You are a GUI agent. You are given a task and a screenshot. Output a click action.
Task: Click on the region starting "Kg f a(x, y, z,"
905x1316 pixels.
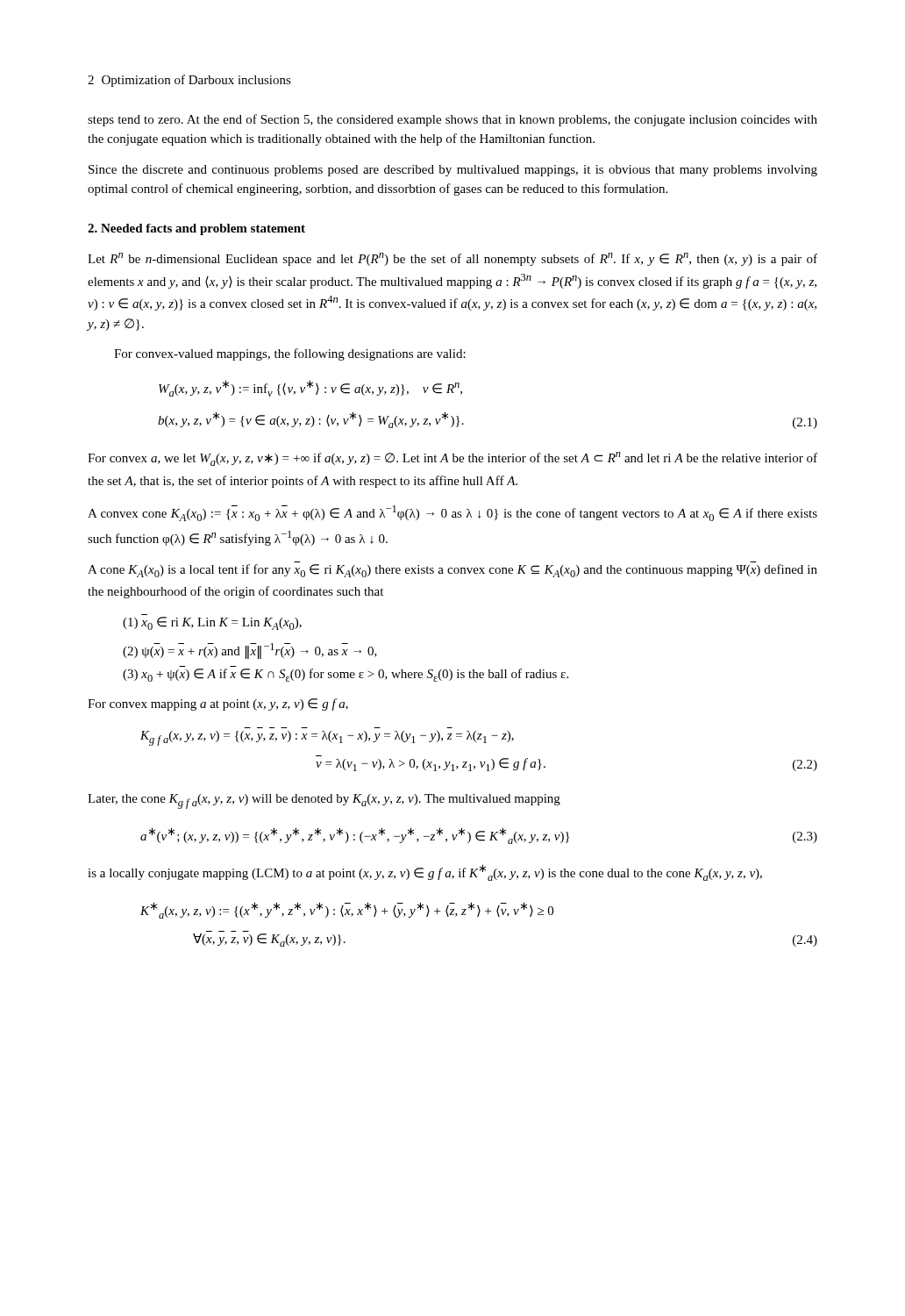(479, 751)
